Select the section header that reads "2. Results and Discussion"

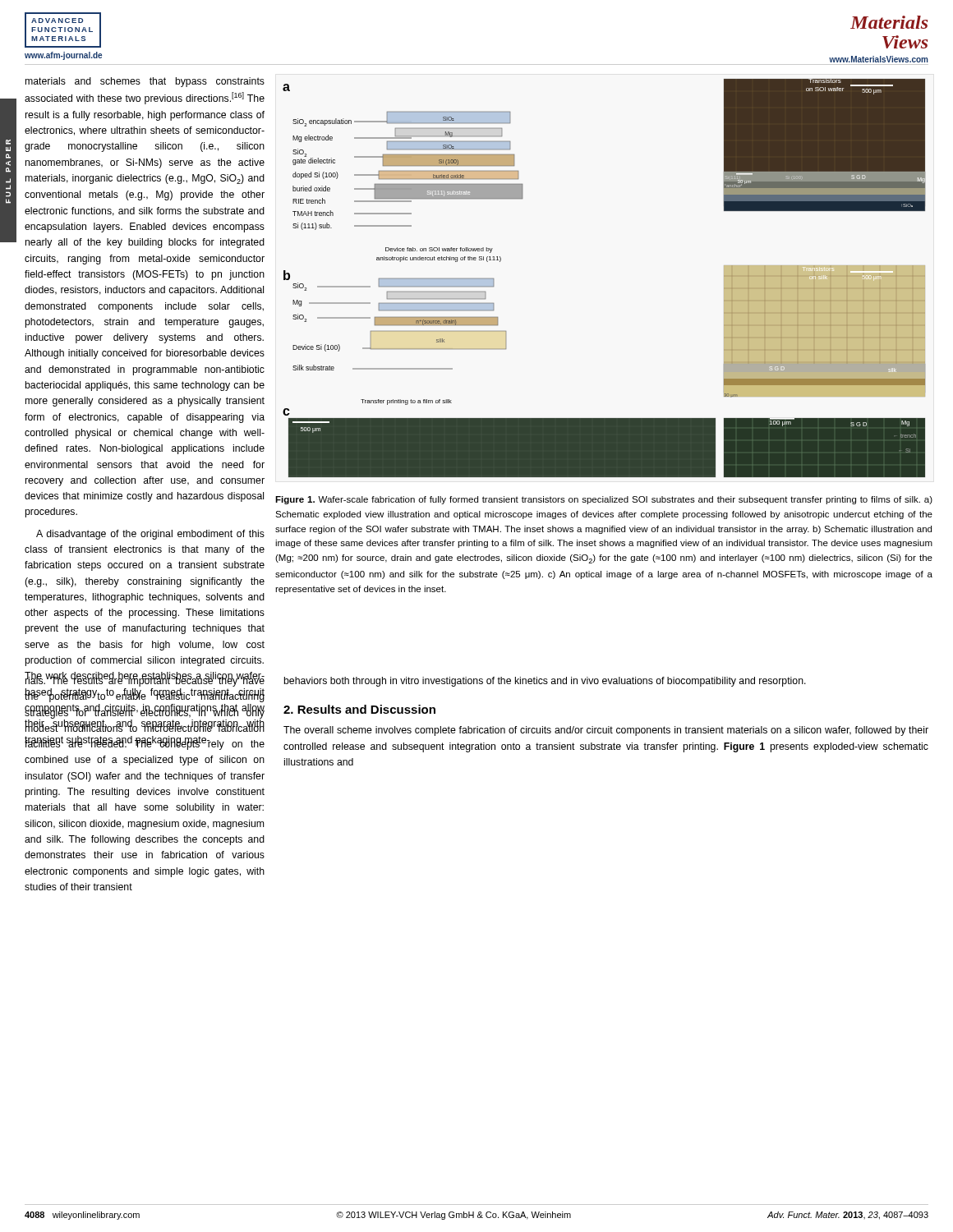pos(360,709)
